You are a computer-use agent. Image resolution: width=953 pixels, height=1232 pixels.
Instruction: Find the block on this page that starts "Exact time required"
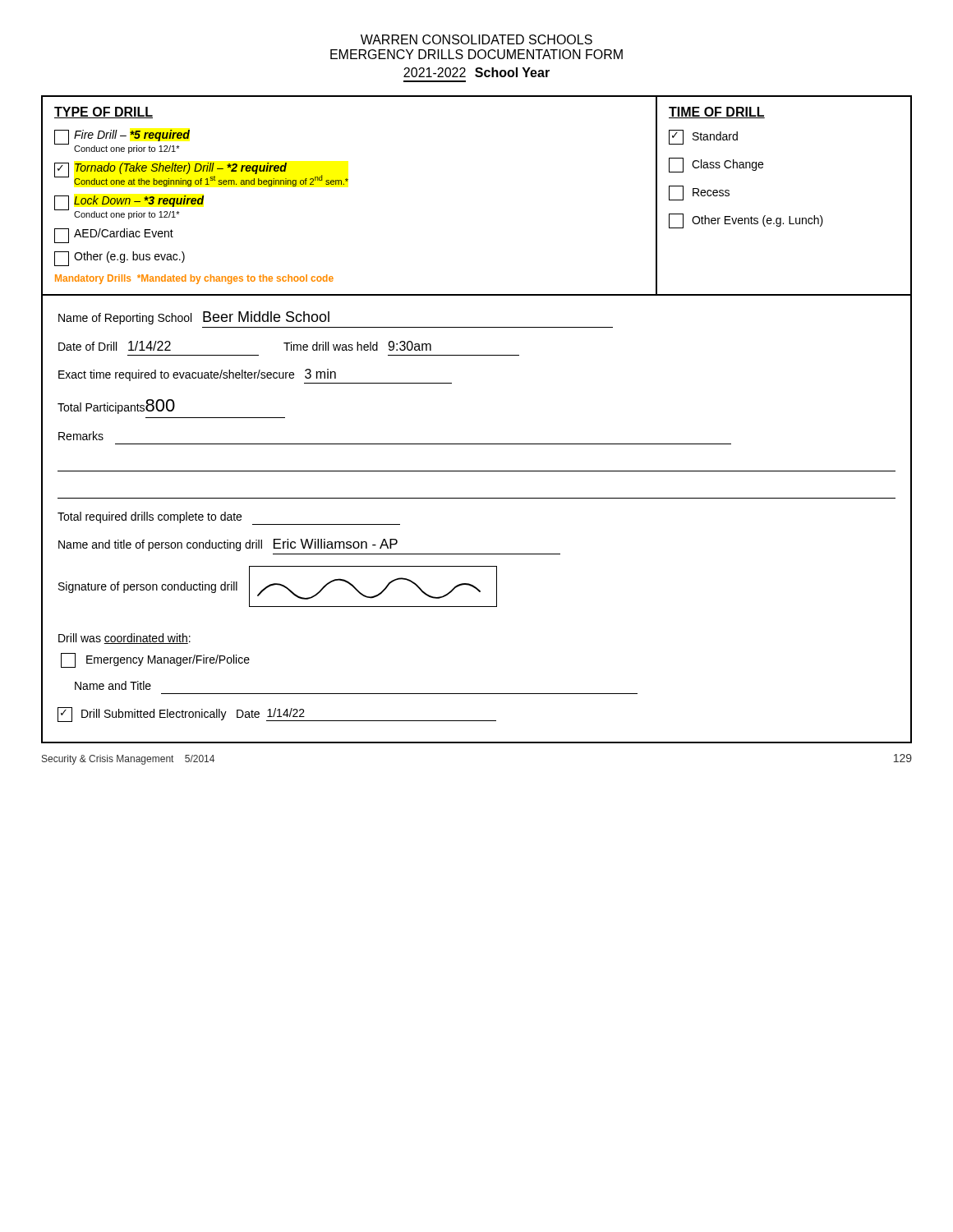(x=255, y=375)
